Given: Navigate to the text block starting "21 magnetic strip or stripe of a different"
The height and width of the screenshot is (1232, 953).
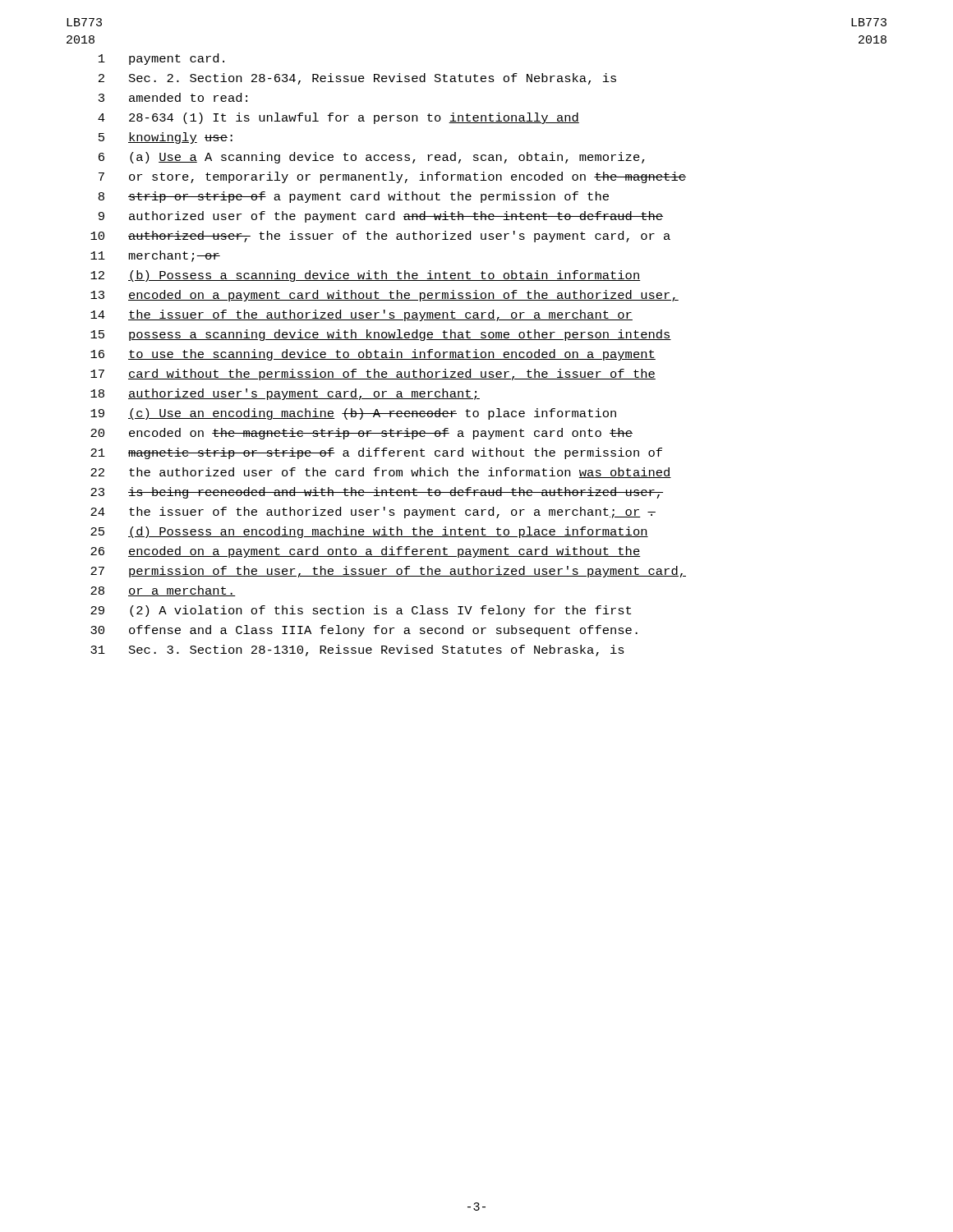Looking at the screenshot, I should pyautogui.click(x=476, y=454).
